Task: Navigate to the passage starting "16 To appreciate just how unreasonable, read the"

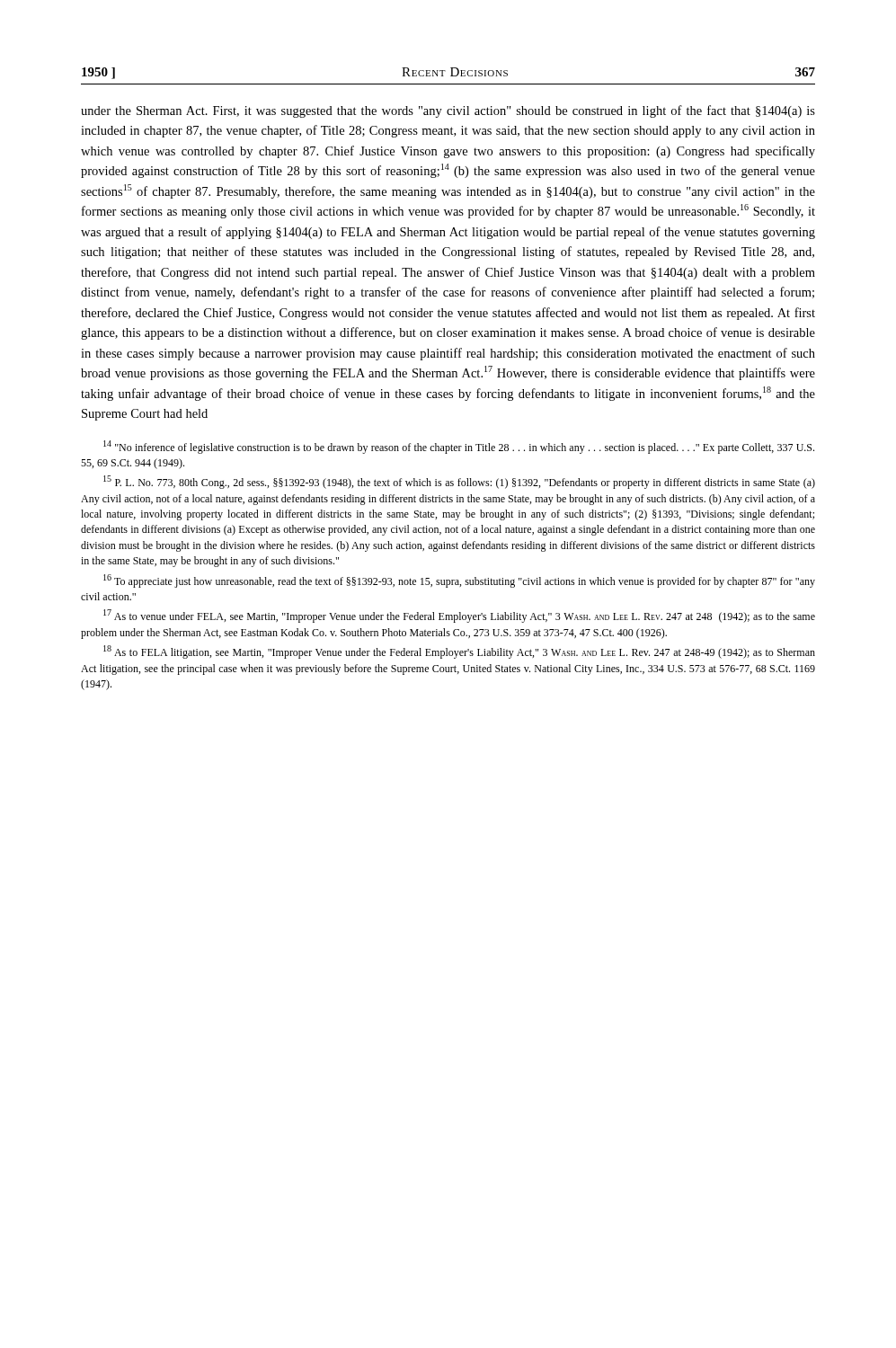Action: pos(448,588)
